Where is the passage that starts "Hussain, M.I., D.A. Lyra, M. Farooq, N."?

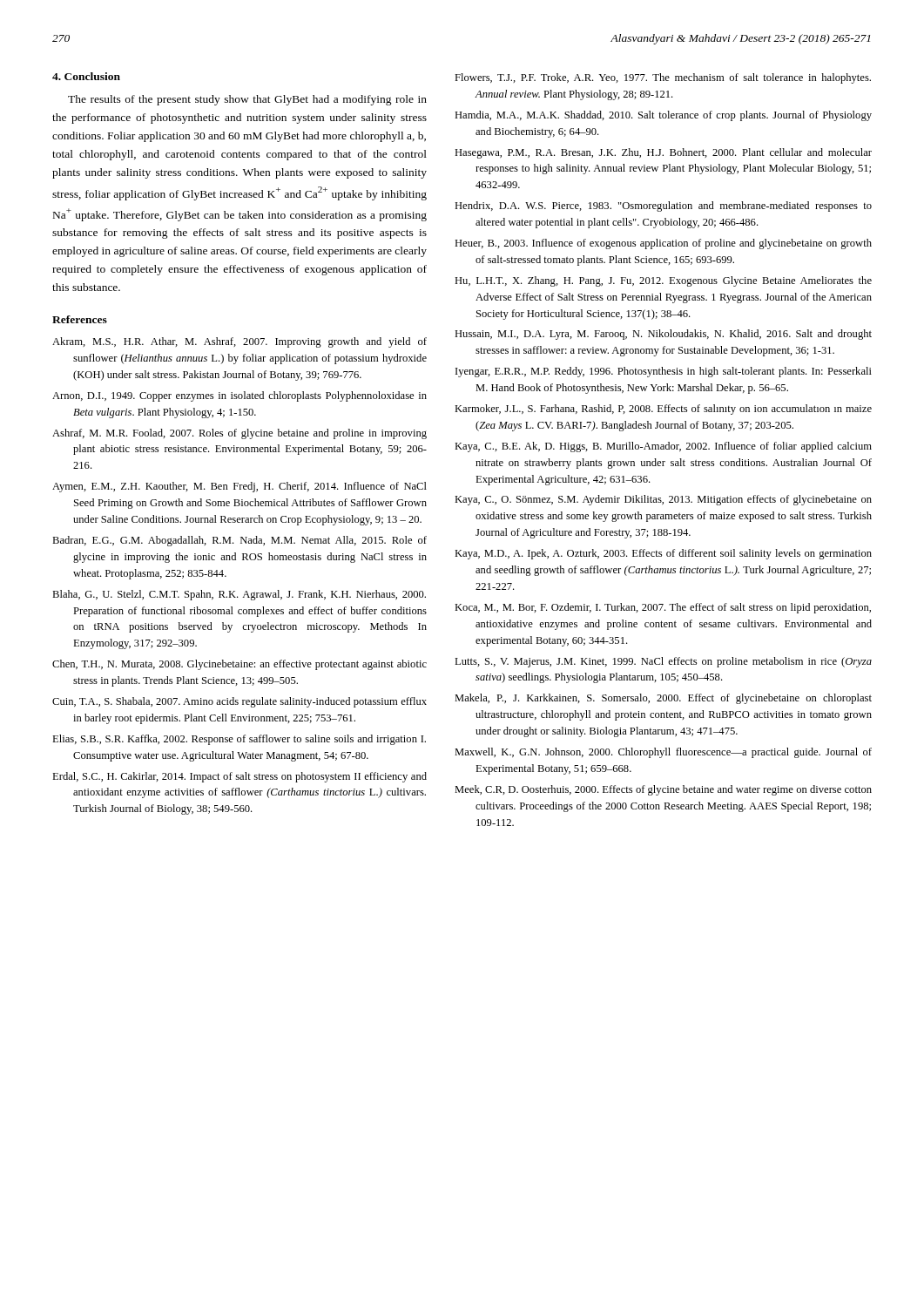click(x=663, y=342)
